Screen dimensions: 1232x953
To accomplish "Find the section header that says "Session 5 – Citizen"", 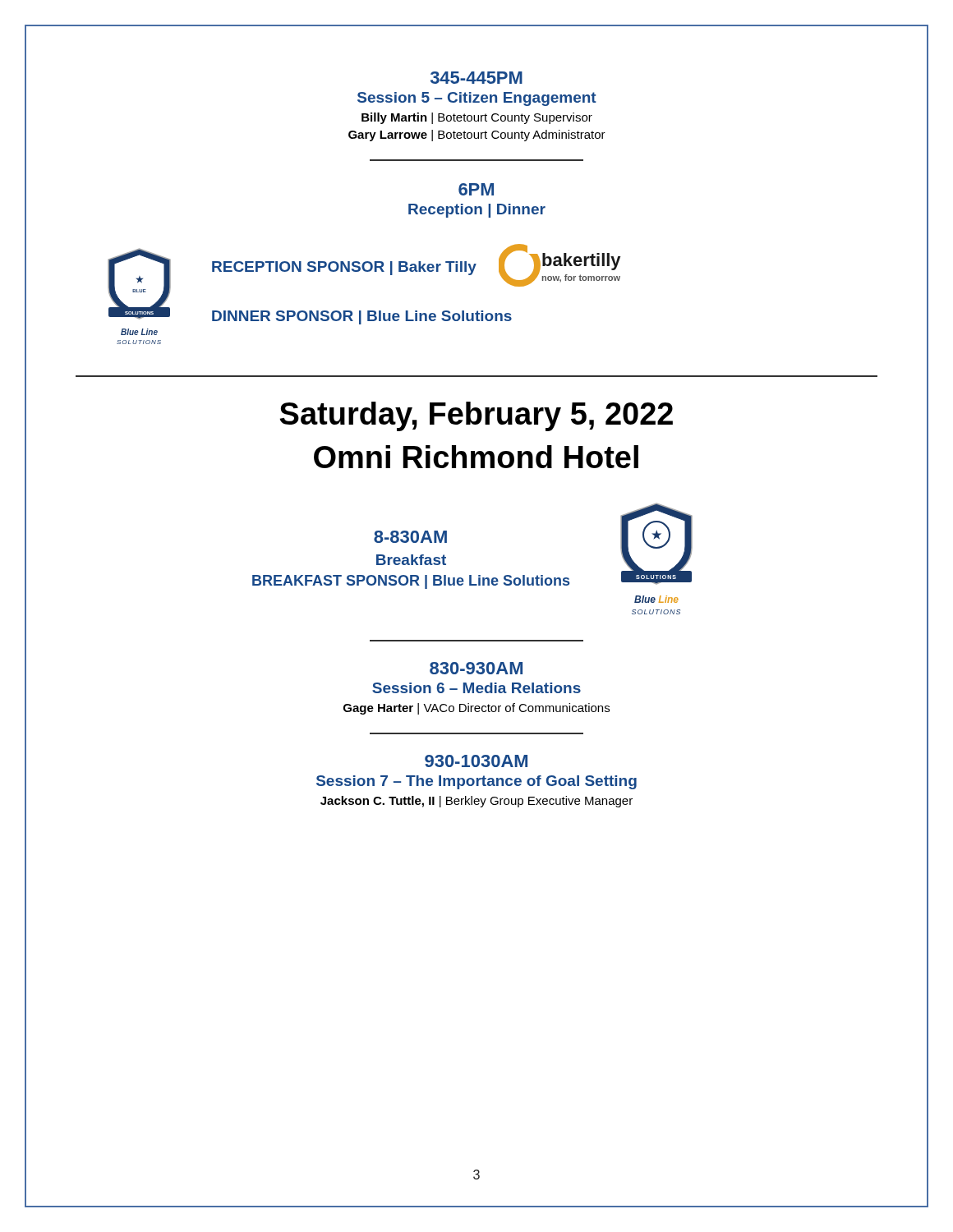I will (x=476, y=97).
